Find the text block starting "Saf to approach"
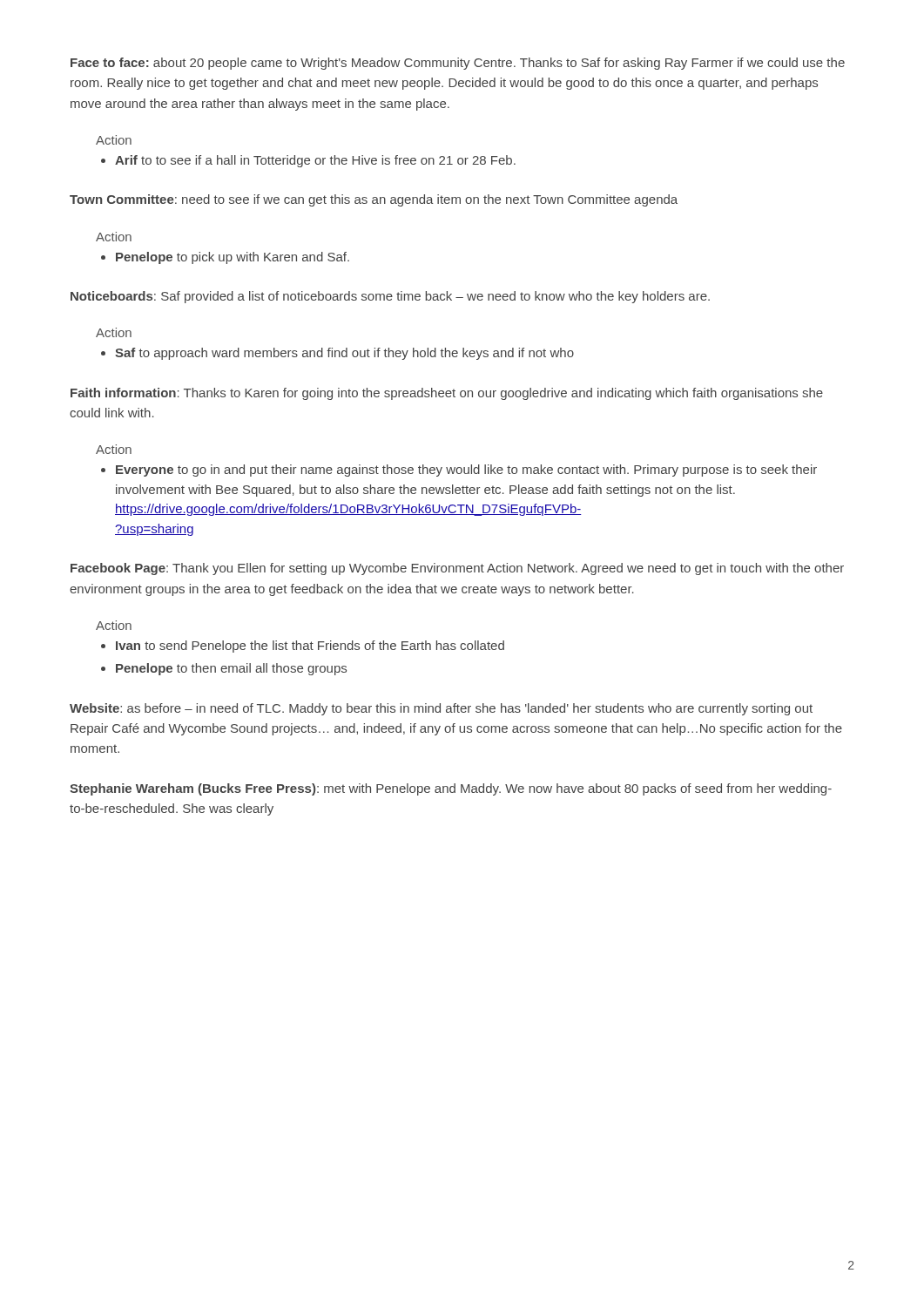 point(344,353)
